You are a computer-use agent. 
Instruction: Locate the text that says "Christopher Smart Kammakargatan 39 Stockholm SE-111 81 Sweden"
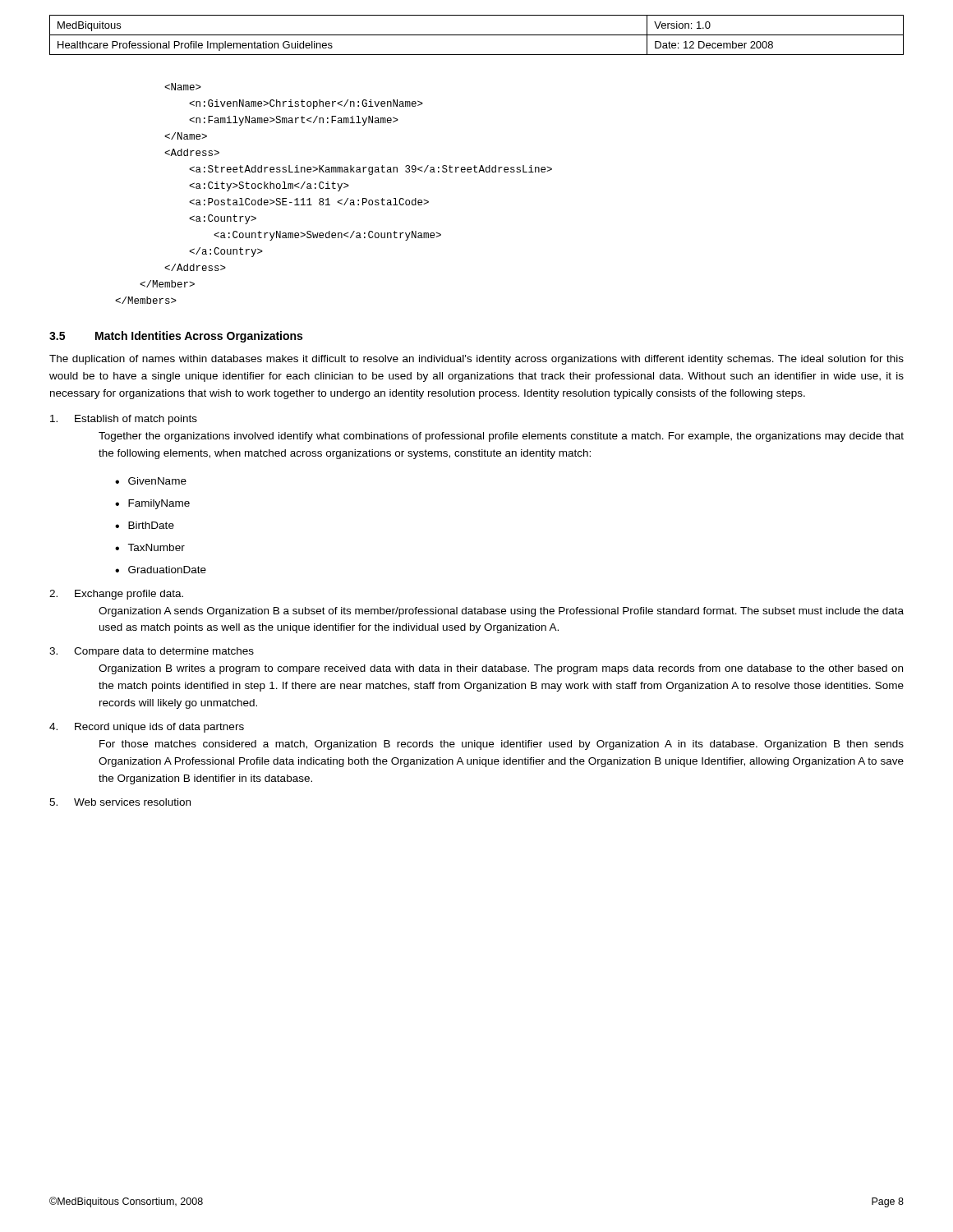coord(183,87)
